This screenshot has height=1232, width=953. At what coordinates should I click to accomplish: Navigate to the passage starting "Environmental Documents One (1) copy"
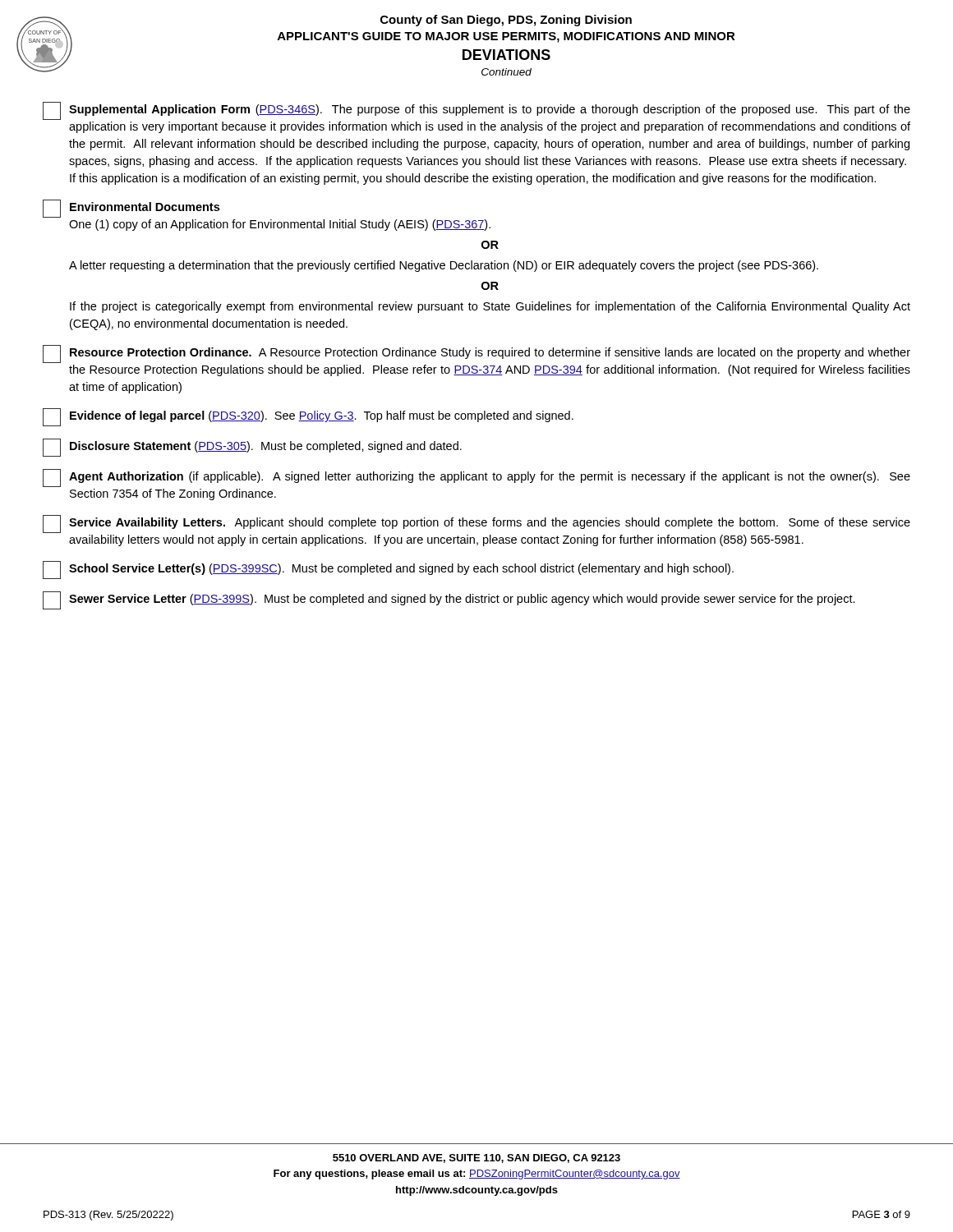476,266
